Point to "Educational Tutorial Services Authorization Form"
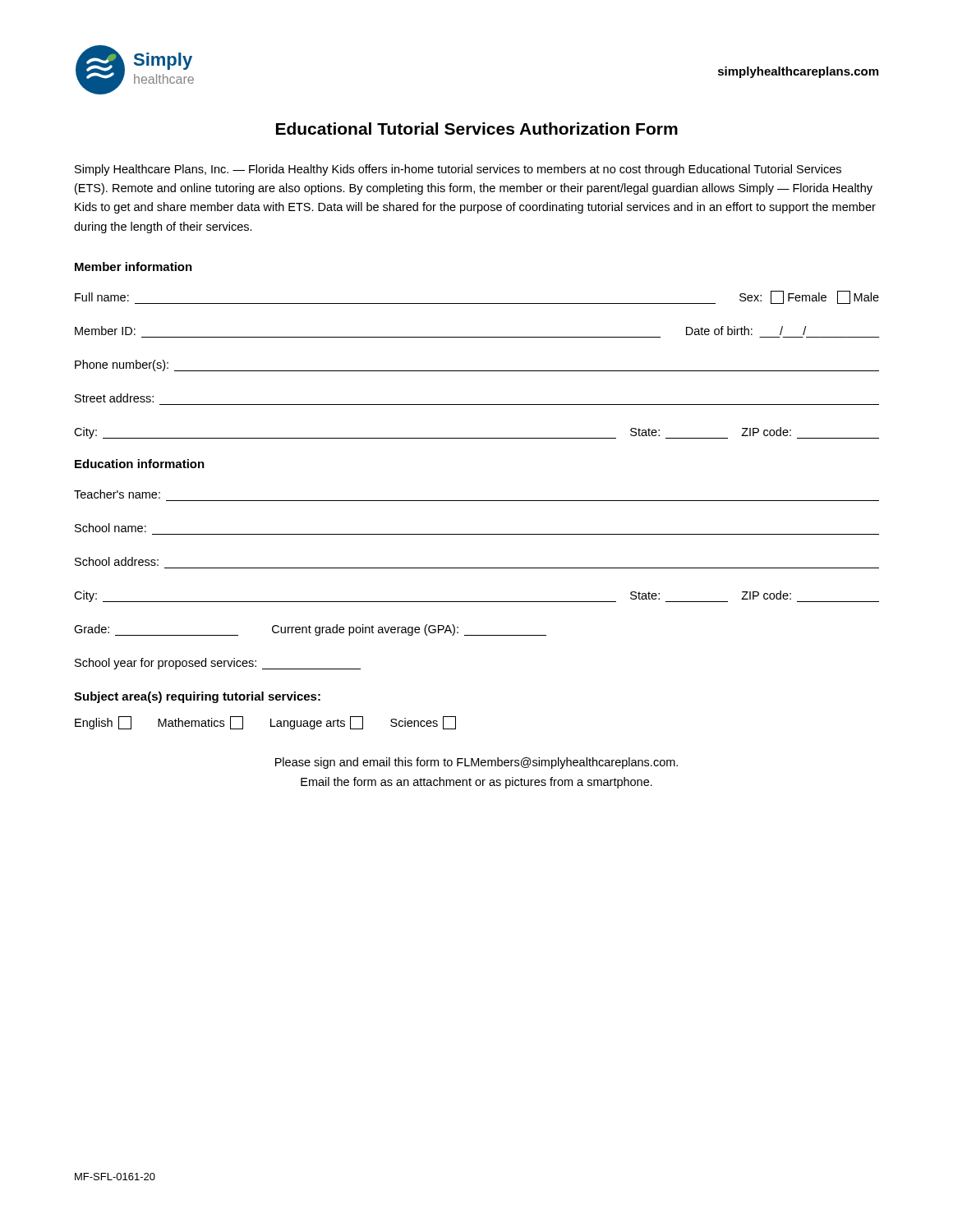 pyautogui.click(x=476, y=129)
